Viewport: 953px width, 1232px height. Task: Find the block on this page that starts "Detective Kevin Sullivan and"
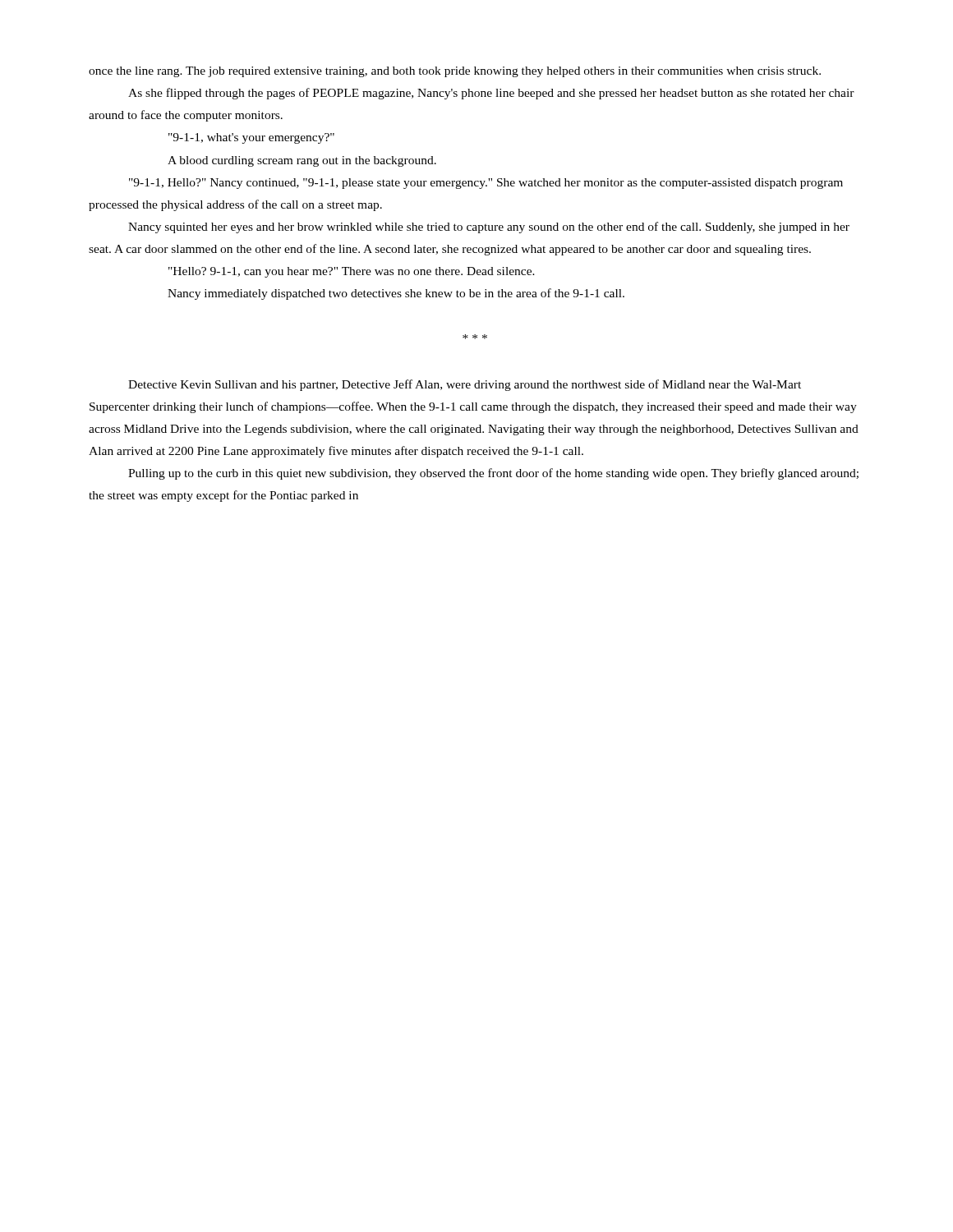476,417
